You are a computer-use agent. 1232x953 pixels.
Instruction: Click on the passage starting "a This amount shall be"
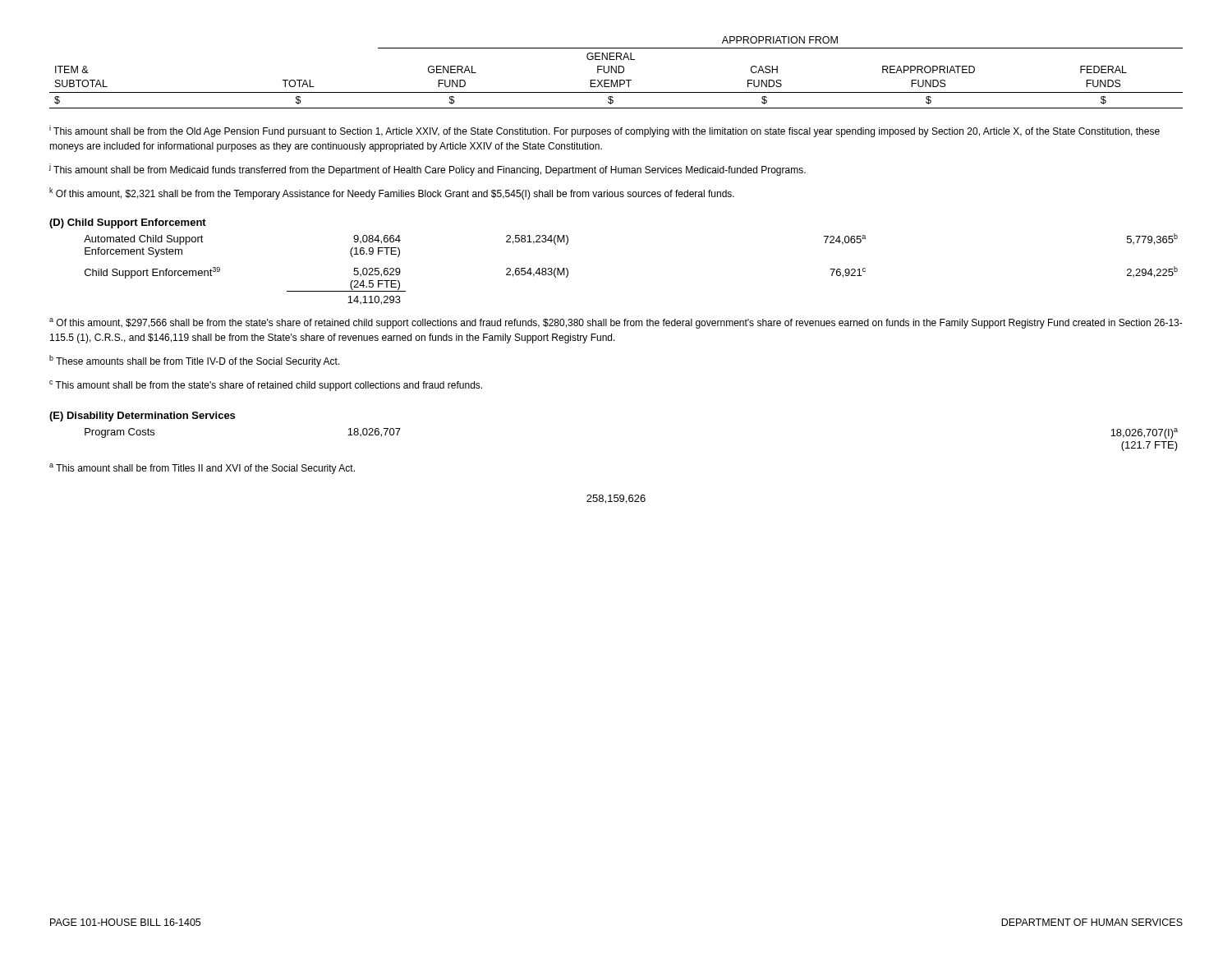(x=202, y=468)
